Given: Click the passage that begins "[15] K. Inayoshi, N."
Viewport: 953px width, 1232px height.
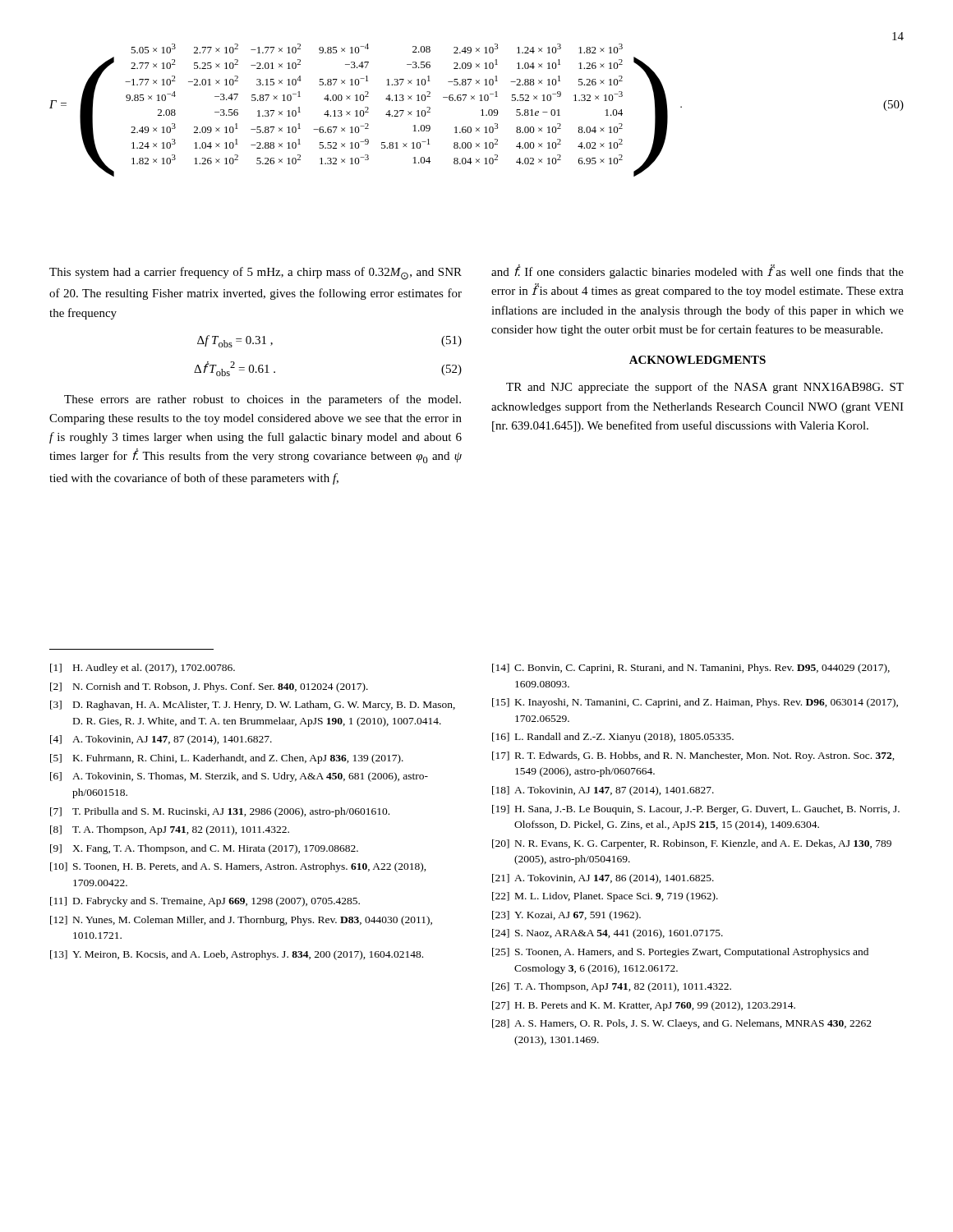Looking at the screenshot, I should [698, 710].
